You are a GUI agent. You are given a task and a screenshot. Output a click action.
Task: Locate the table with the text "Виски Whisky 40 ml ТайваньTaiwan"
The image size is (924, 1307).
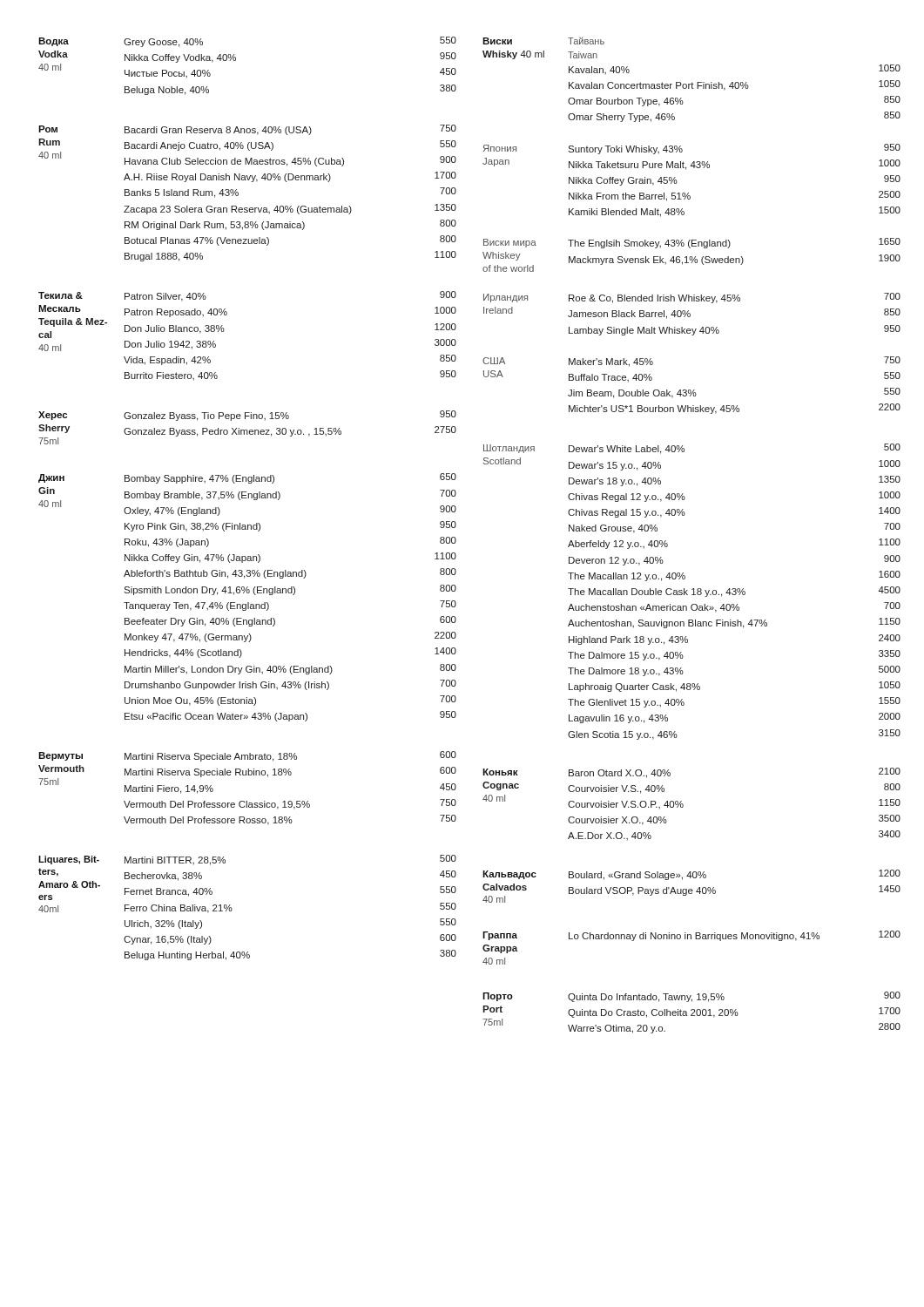pos(691,80)
